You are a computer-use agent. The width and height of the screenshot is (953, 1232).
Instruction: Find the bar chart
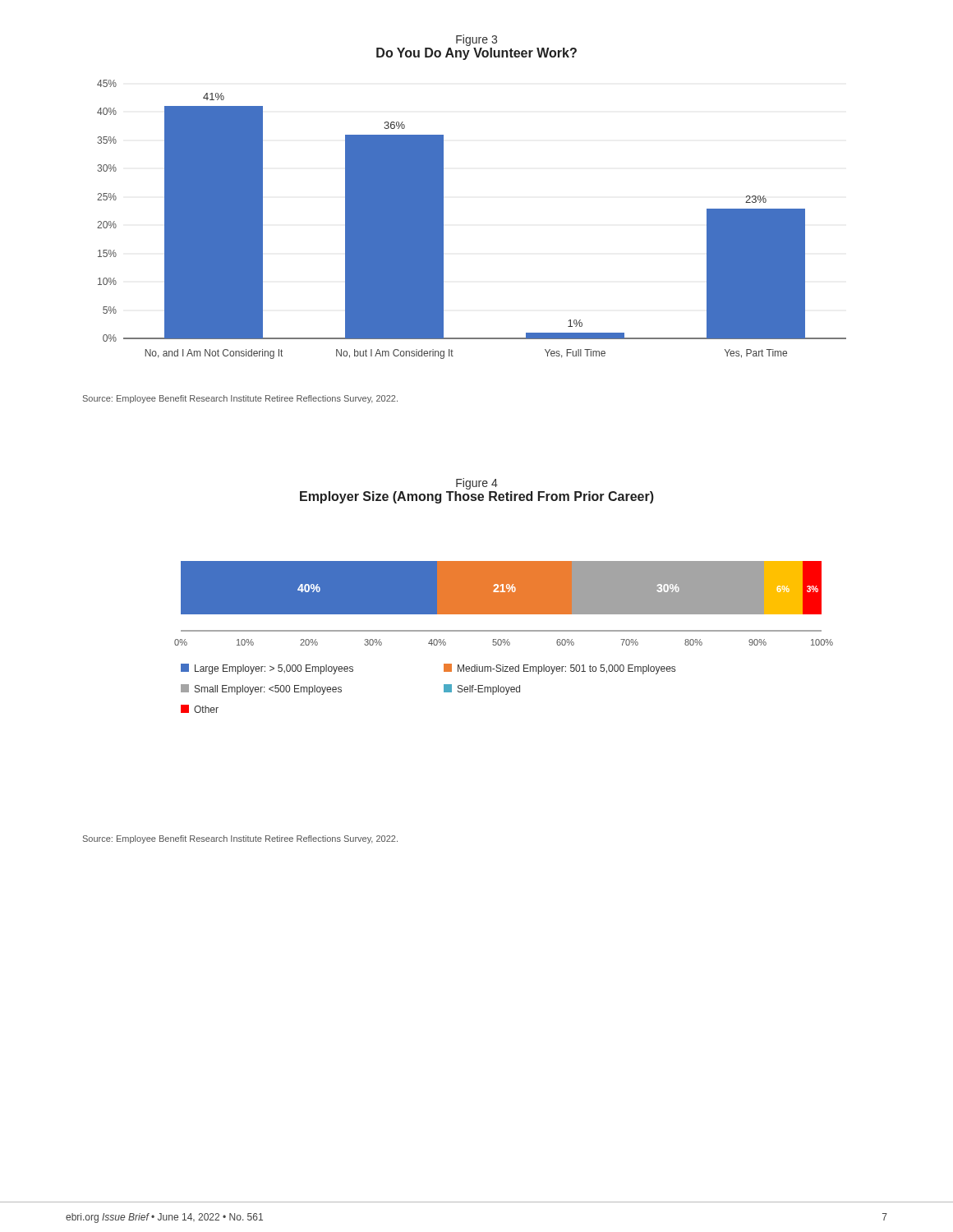(476, 229)
